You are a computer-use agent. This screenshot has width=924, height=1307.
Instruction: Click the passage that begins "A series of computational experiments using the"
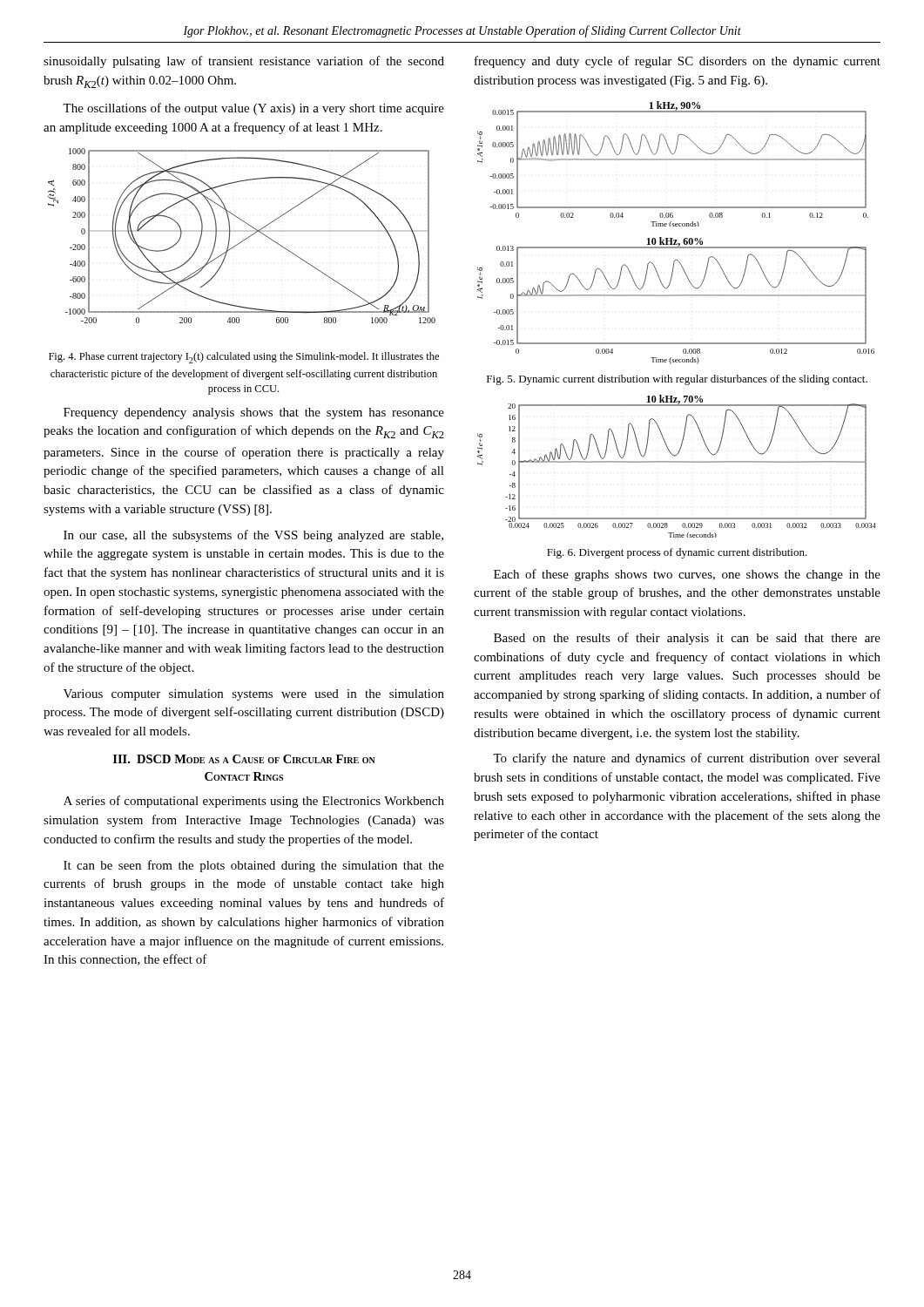pyautogui.click(x=244, y=821)
